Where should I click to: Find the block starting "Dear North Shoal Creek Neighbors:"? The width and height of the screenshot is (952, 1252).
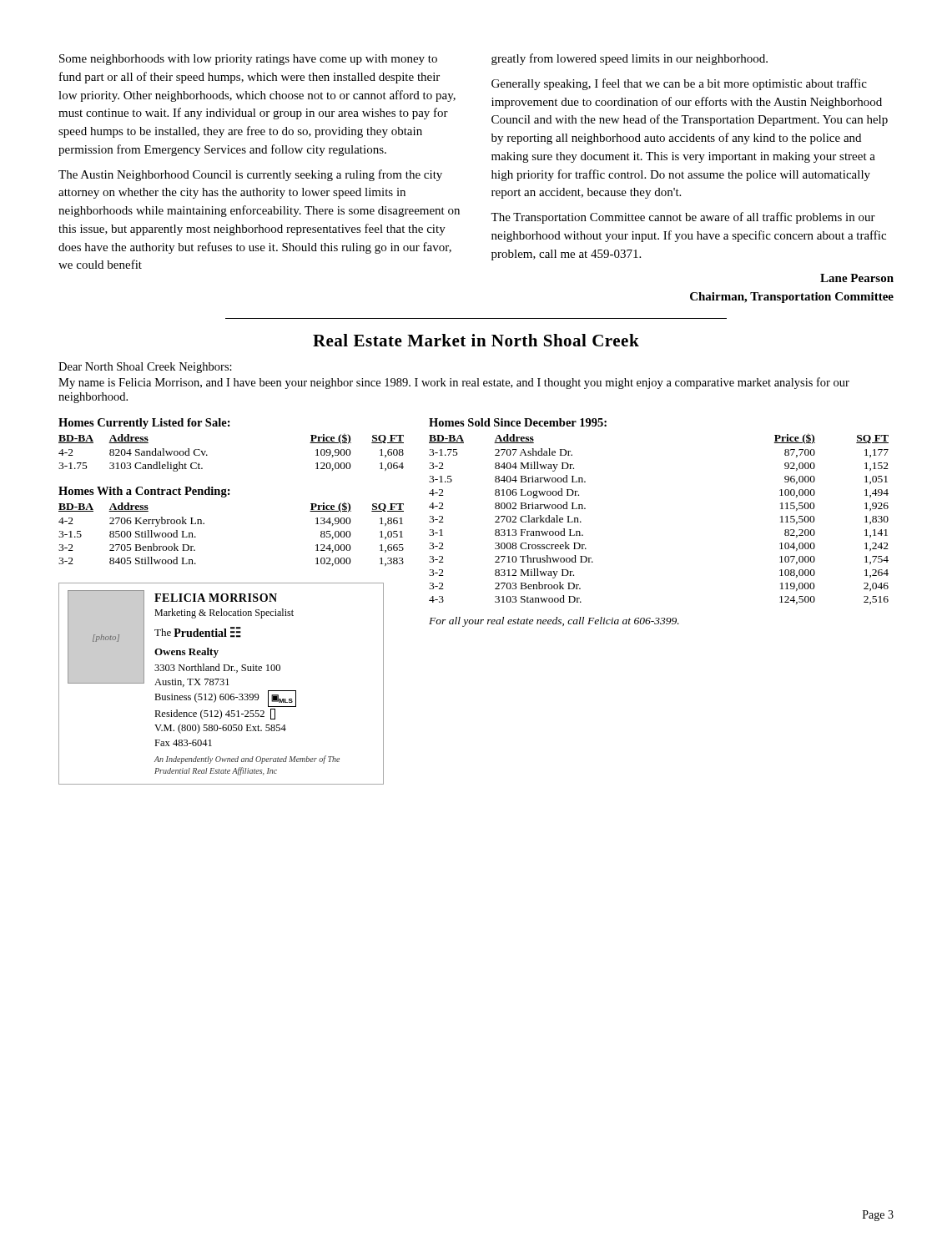pyautogui.click(x=145, y=366)
